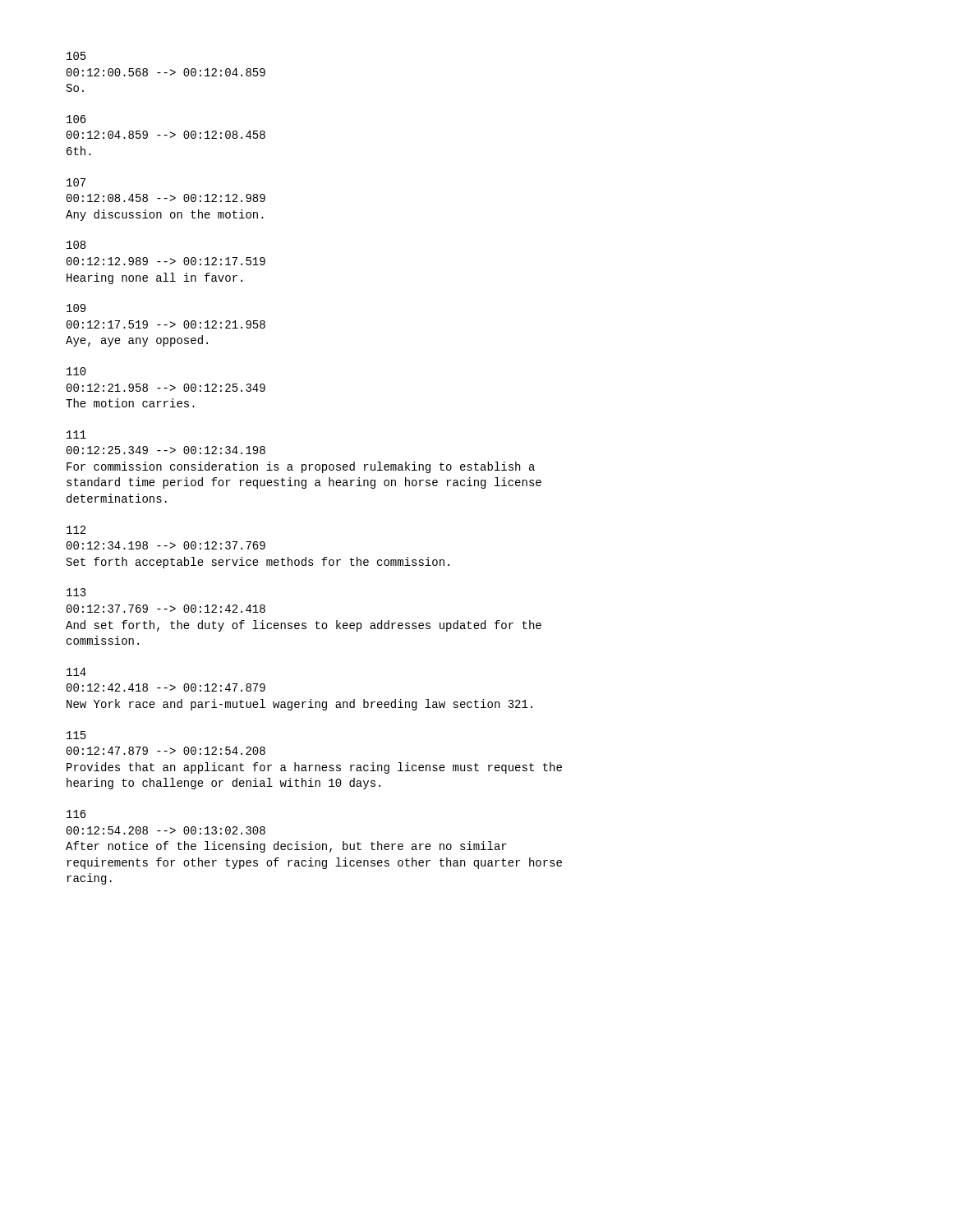Where does it say "105 00:12:00.568 --> 00:12:04.859 So."?
Viewport: 953px width, 1232px height.
(x=76, y=56)
